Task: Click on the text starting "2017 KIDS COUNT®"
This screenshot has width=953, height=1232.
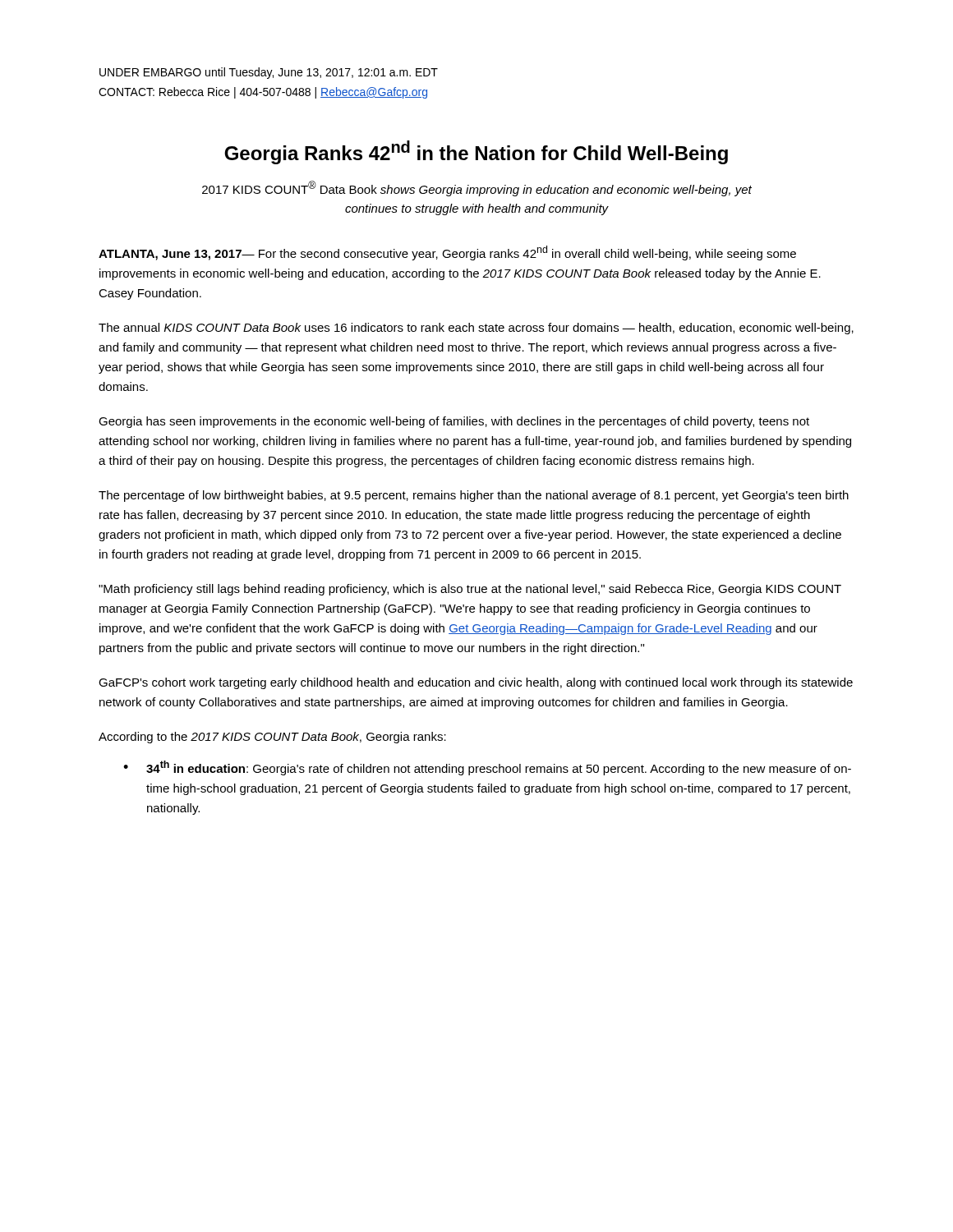Action: tap(476, 198)
